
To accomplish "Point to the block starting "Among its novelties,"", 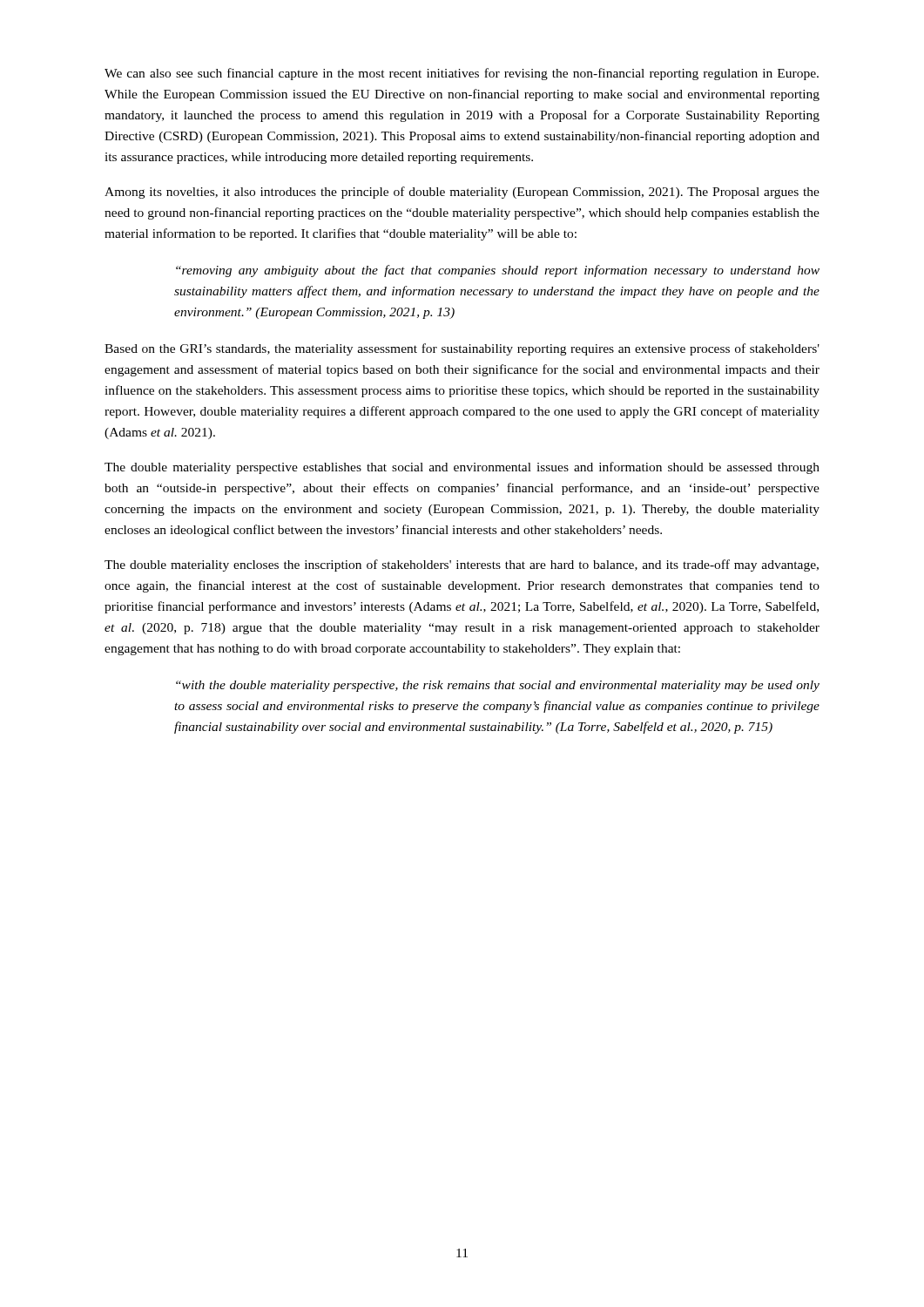I will [x=462, y=213].
